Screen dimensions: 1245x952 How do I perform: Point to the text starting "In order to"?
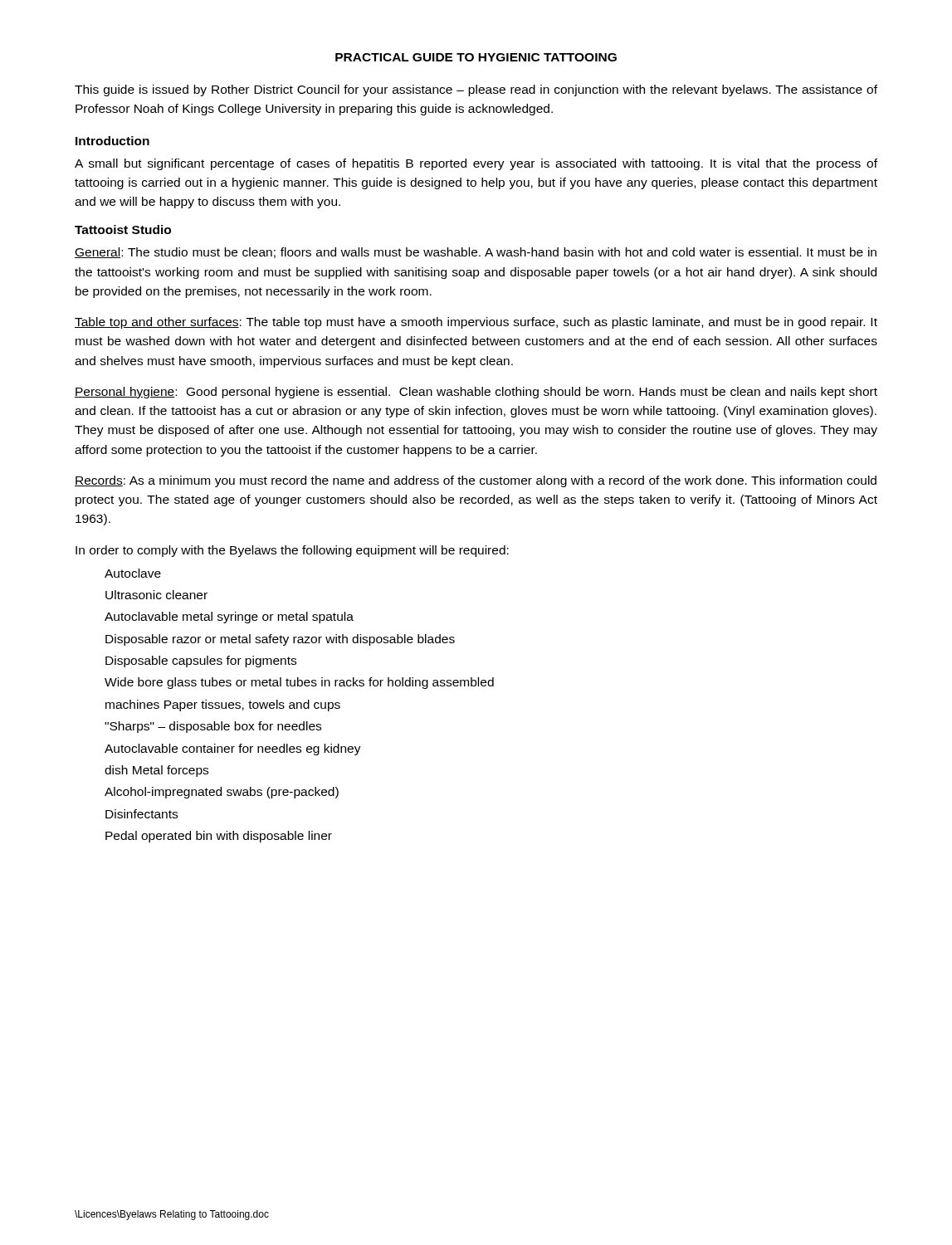click(x=292, y=549)
